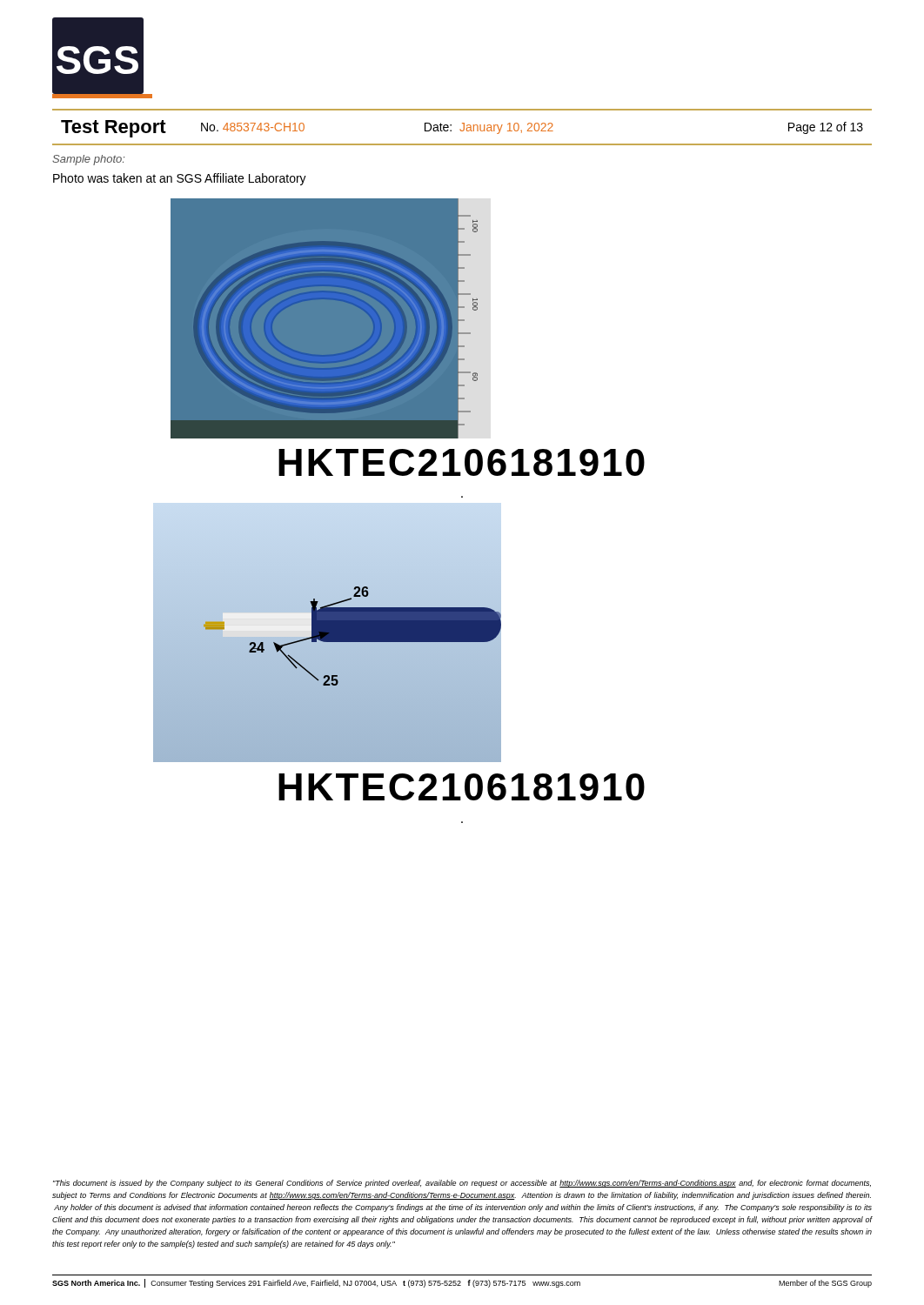Viewport: 924px width, 1305px height.
Task: Find the caption that says "Sample photo:"
Action: click(x=89, y=159)
